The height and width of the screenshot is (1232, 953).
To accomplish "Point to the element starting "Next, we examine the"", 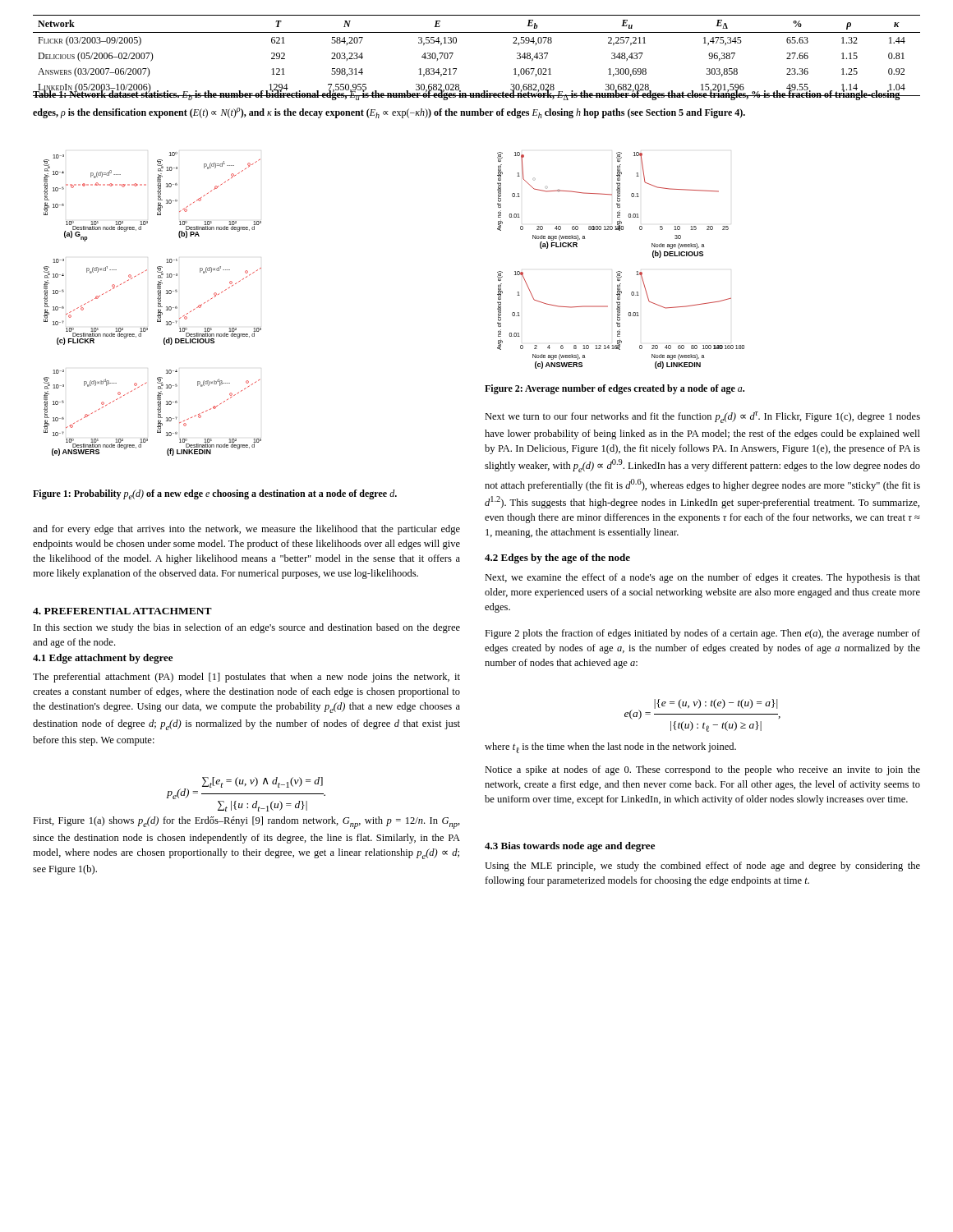I will pos(702,592).
